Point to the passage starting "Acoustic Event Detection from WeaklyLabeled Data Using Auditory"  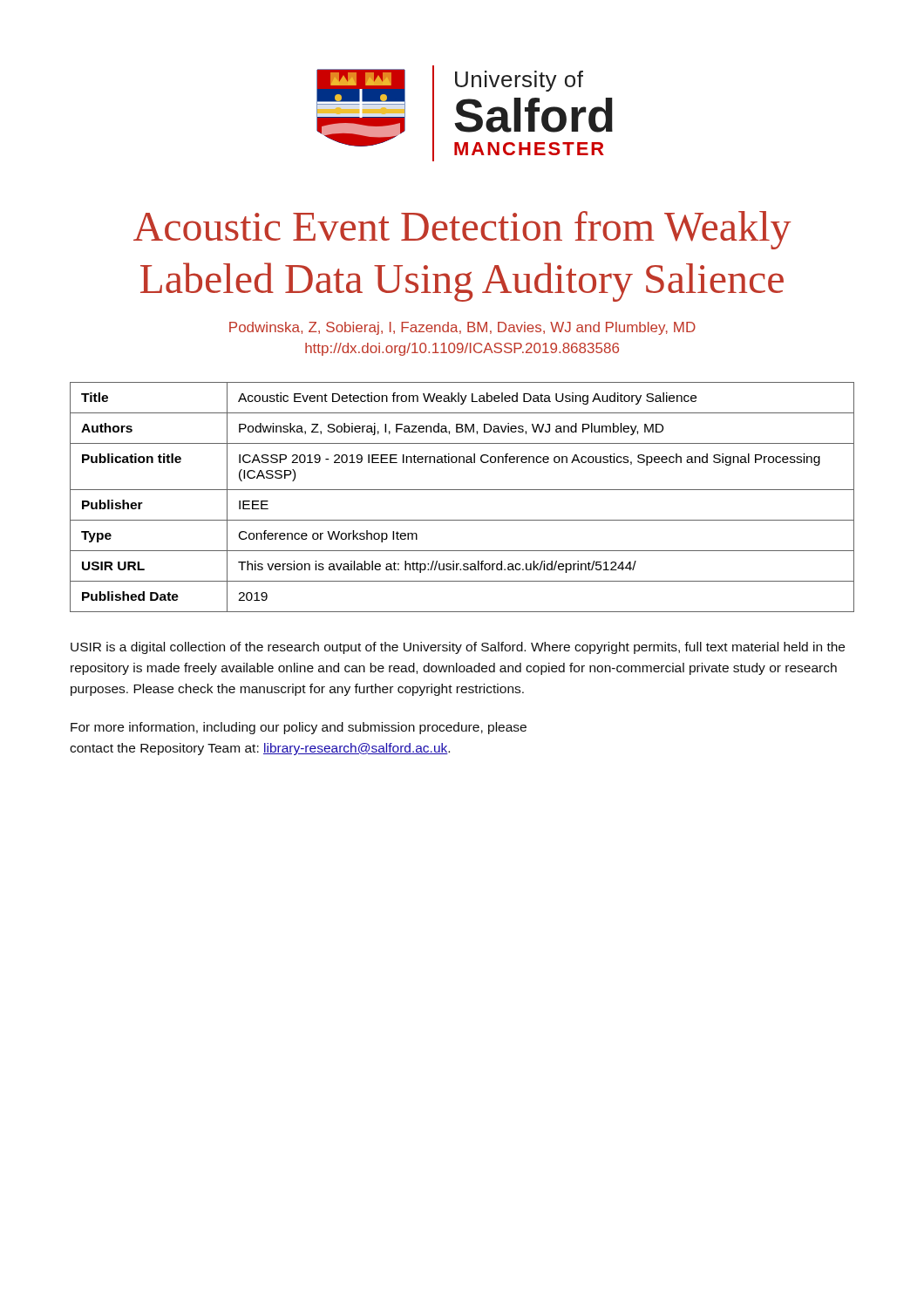[x=462, y=252]
